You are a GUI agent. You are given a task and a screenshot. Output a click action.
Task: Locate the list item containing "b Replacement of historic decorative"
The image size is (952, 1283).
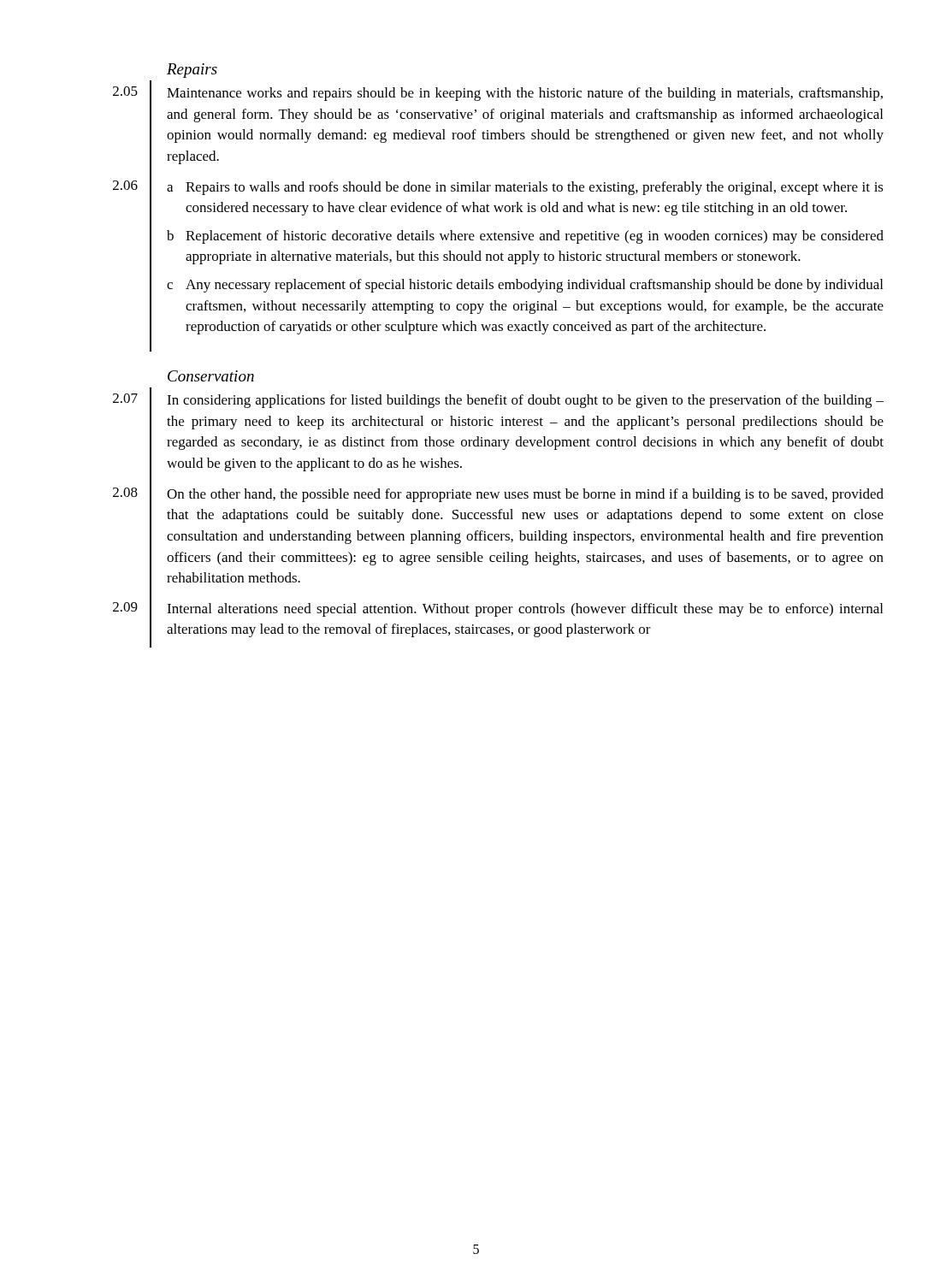point(525,247)
